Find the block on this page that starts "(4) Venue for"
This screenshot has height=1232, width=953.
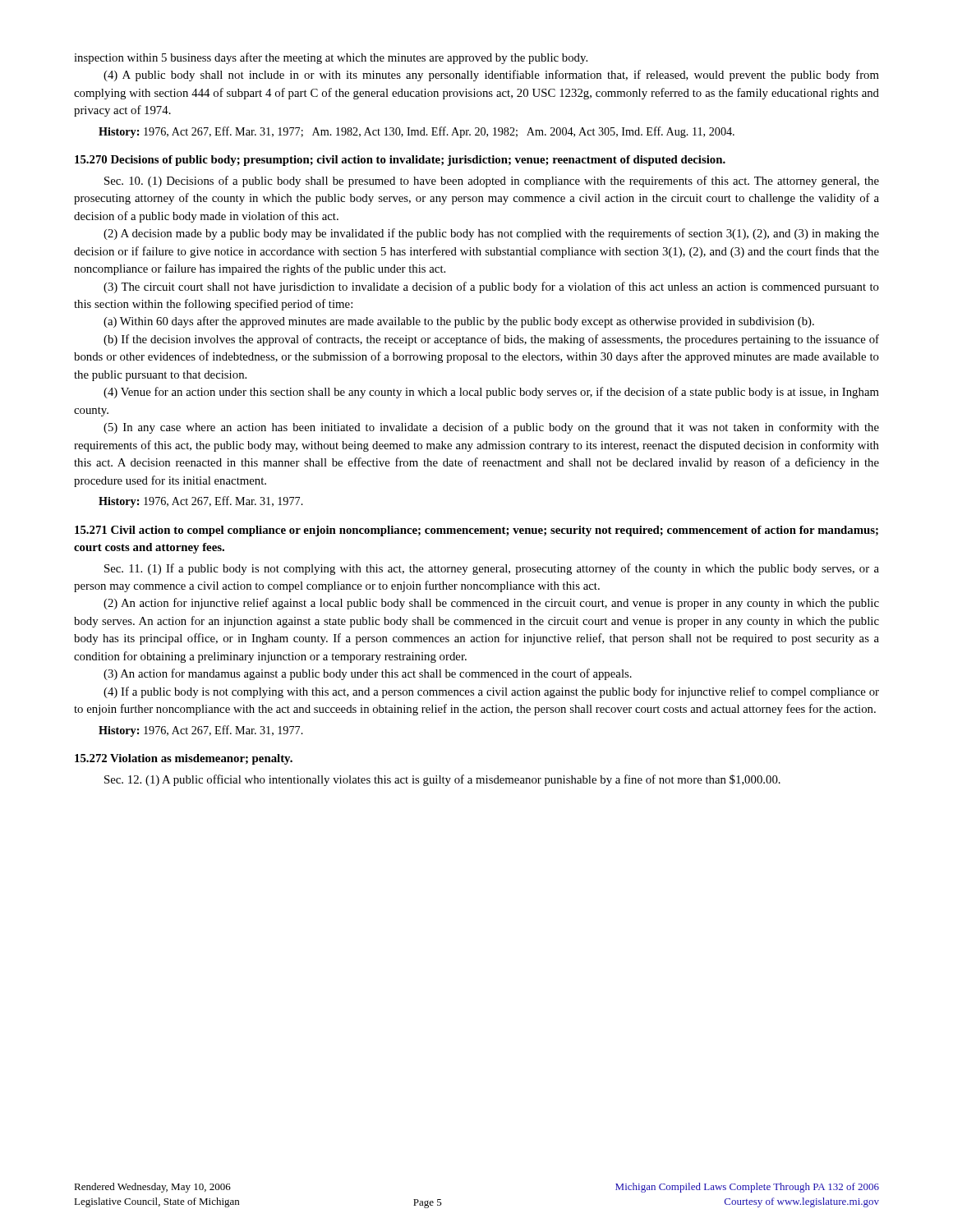pyautogui.click(x=476, y=401)
